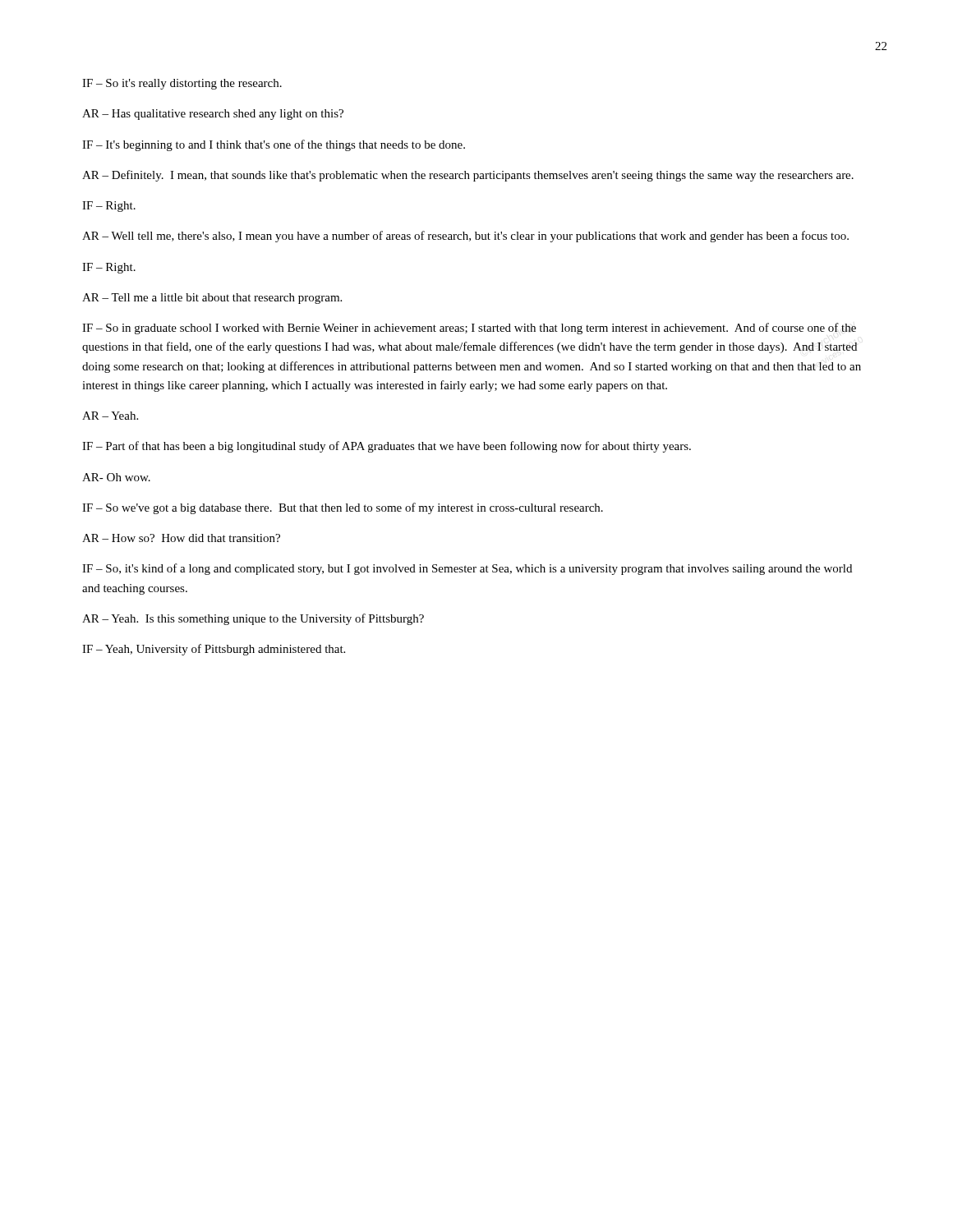Click on the text block starting "AR- Oh wow."
Viewport: 953px width, 1232px height.
click(117, 477)
